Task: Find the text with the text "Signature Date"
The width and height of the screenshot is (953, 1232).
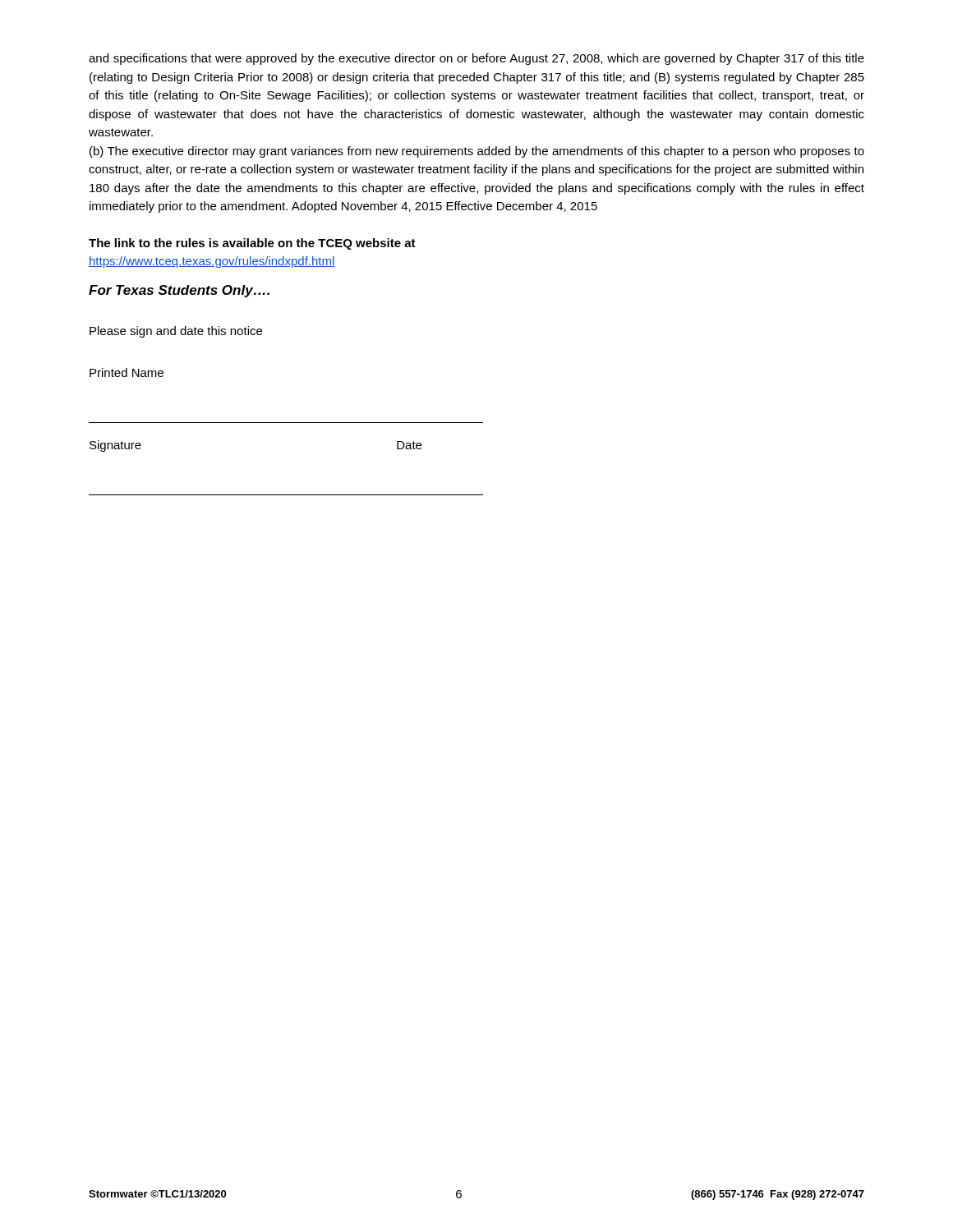Action: tap(109, 445)
